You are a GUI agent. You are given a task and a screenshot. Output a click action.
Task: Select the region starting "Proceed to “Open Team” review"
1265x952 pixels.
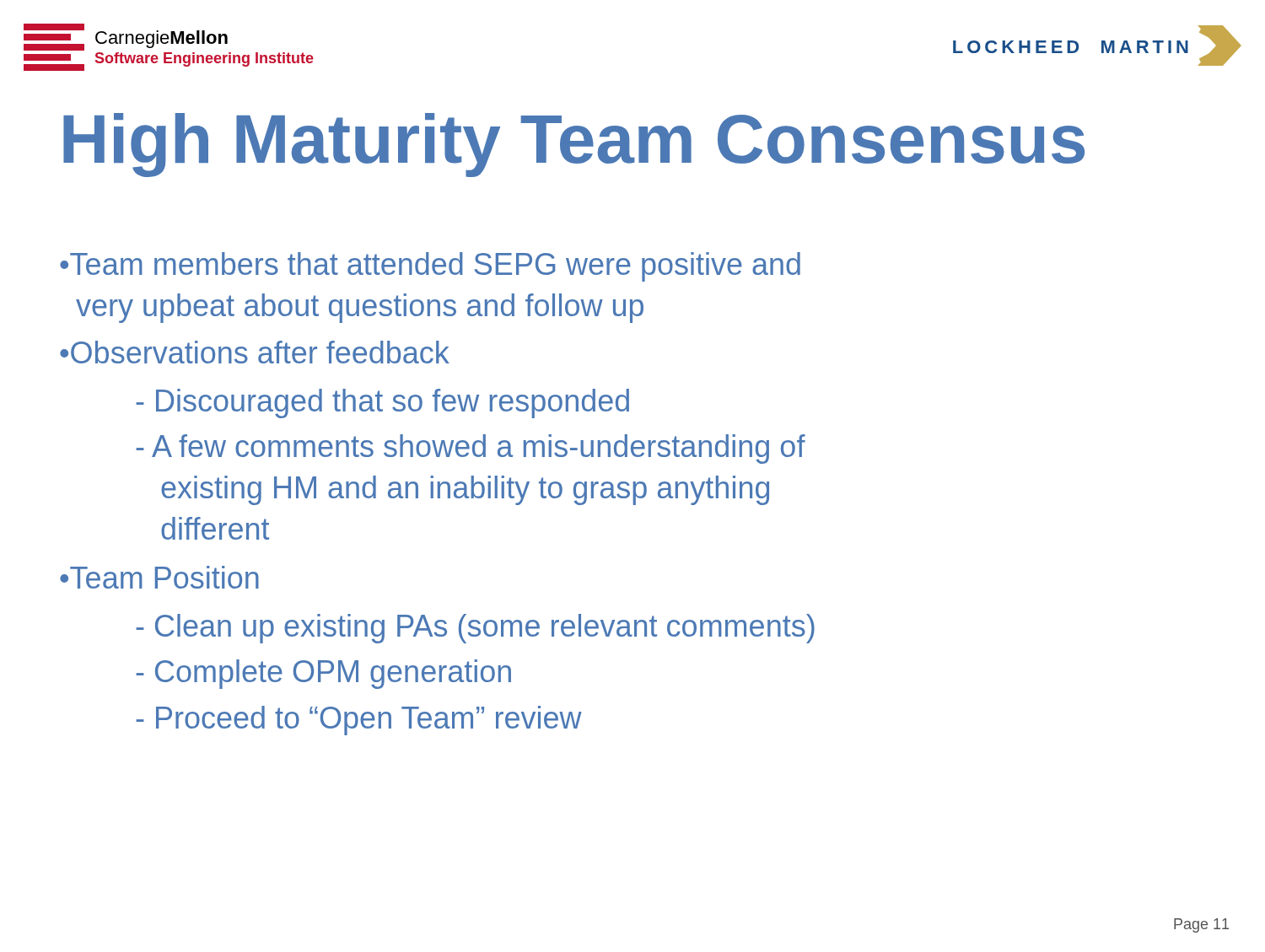coord(358,718)
